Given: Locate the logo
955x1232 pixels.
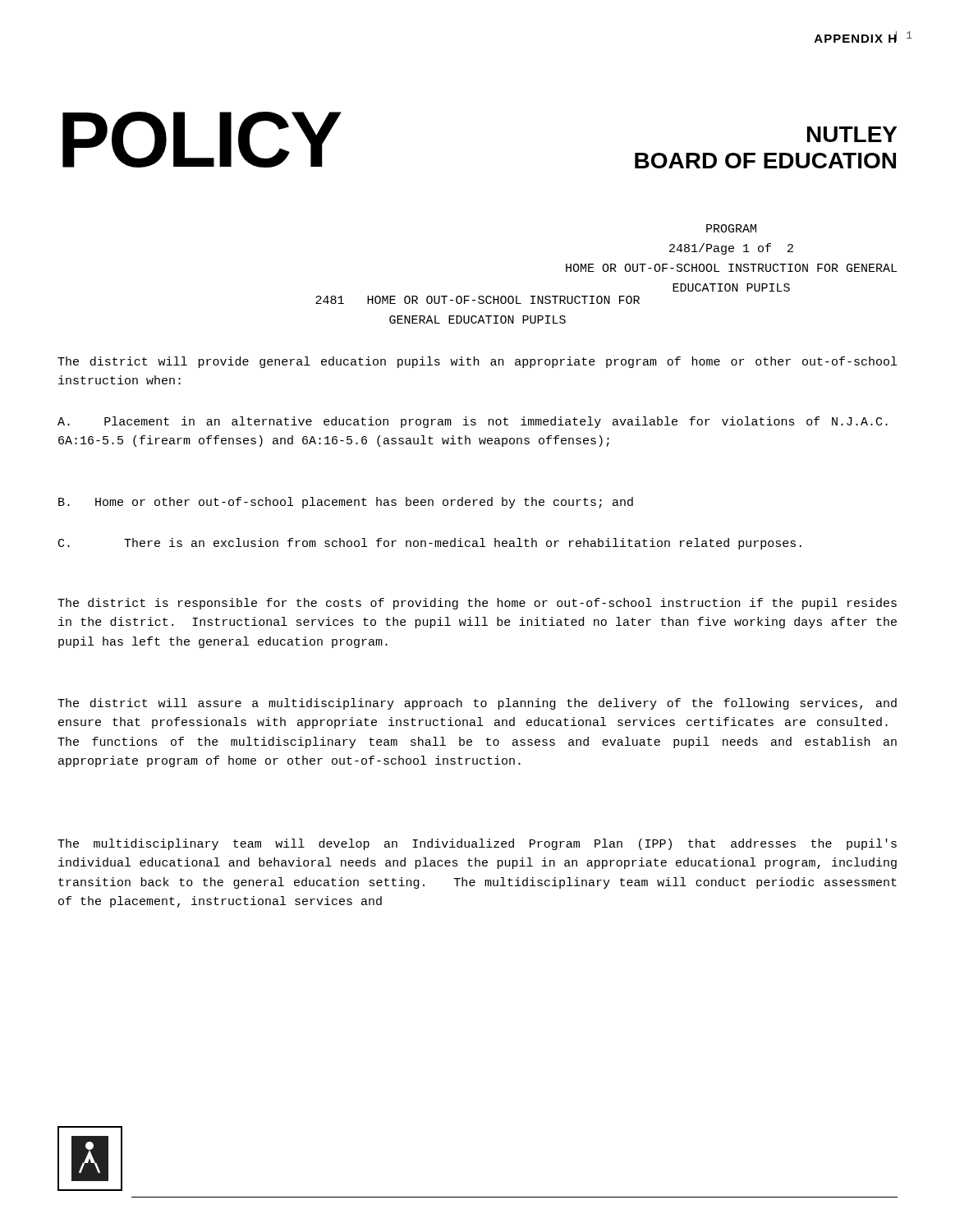Looking at the screenshot, I should coord(90,1159).
